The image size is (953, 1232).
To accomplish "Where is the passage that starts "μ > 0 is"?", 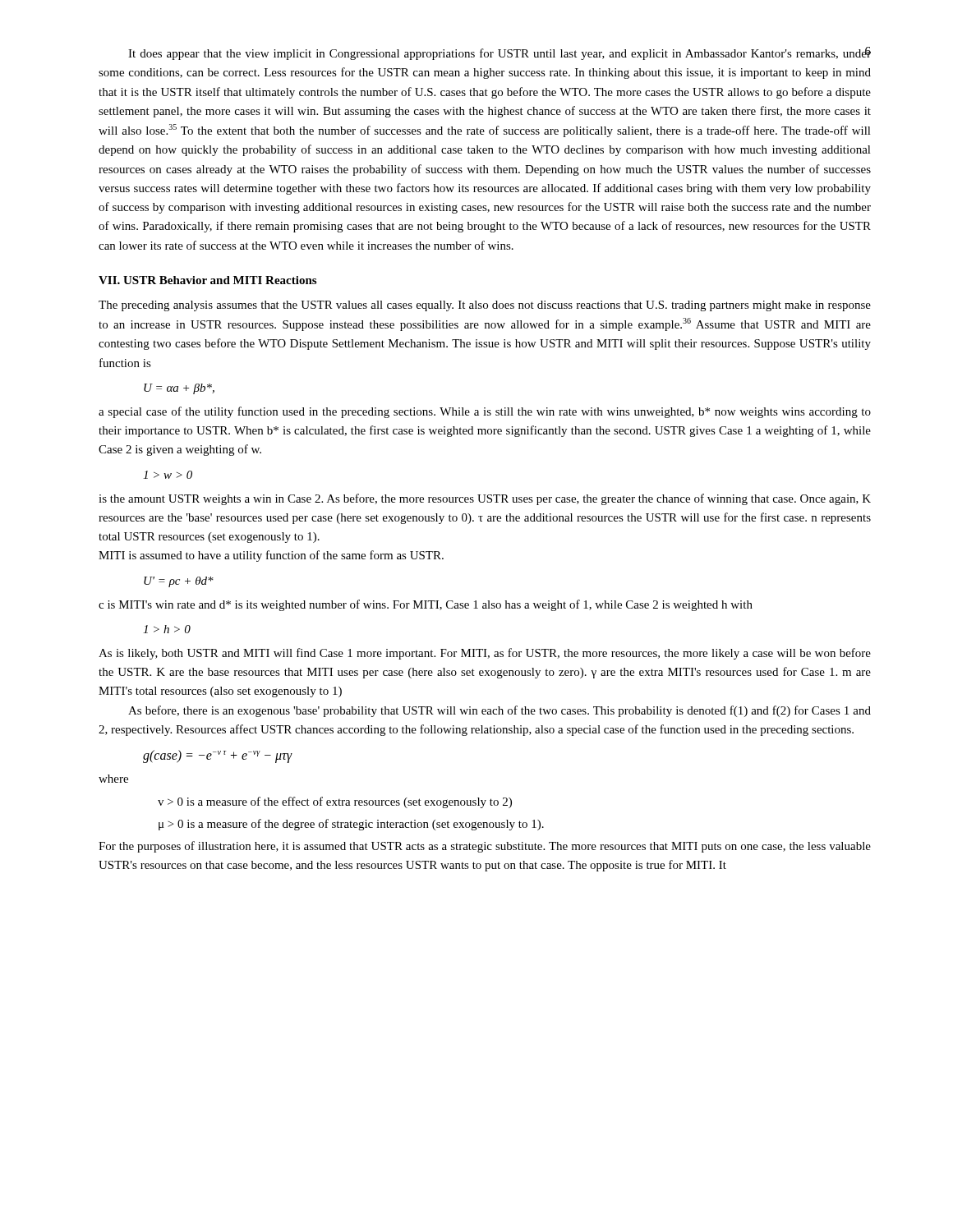I will coord(351,824).
